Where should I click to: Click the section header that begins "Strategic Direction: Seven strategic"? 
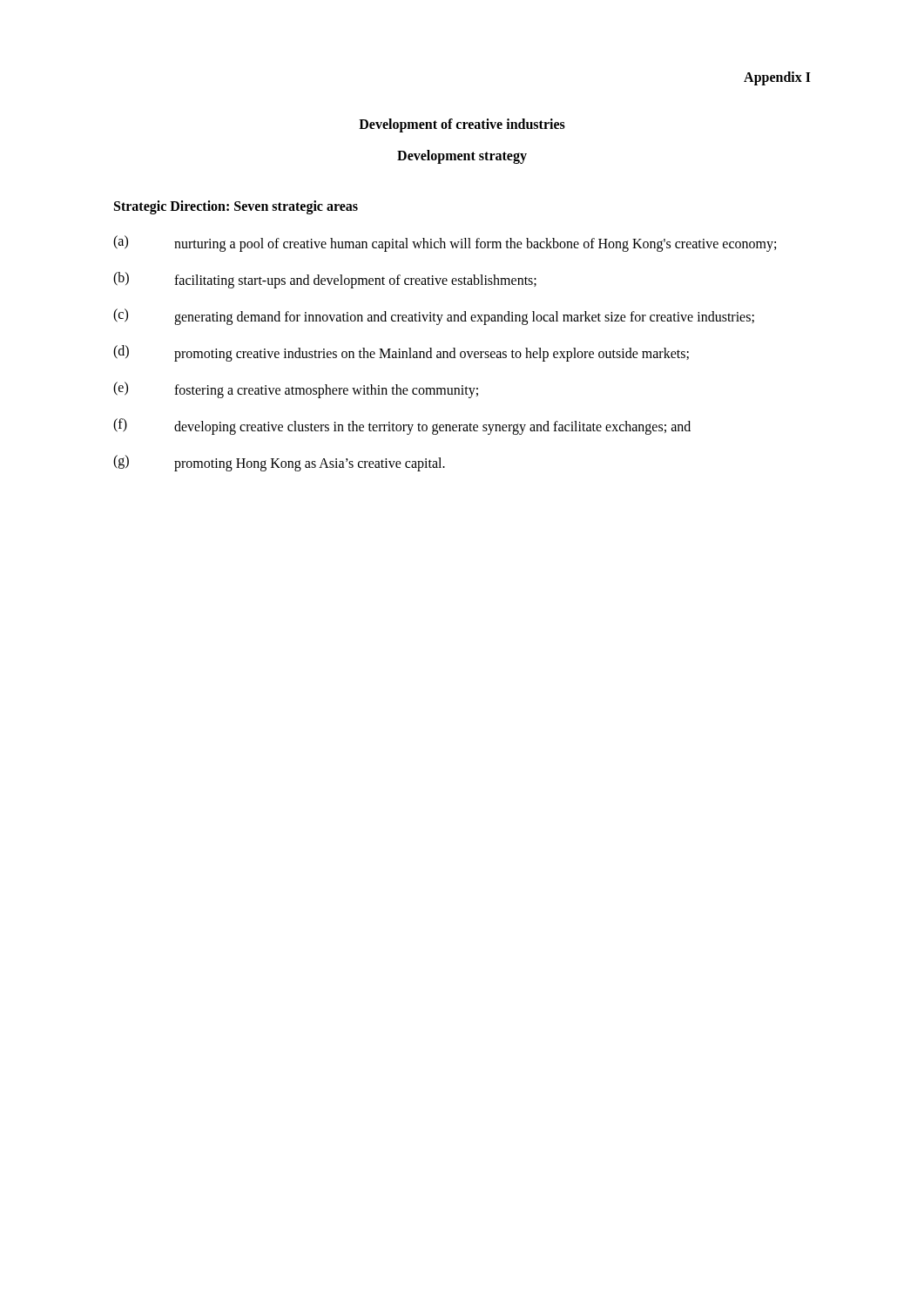(236, 206)
